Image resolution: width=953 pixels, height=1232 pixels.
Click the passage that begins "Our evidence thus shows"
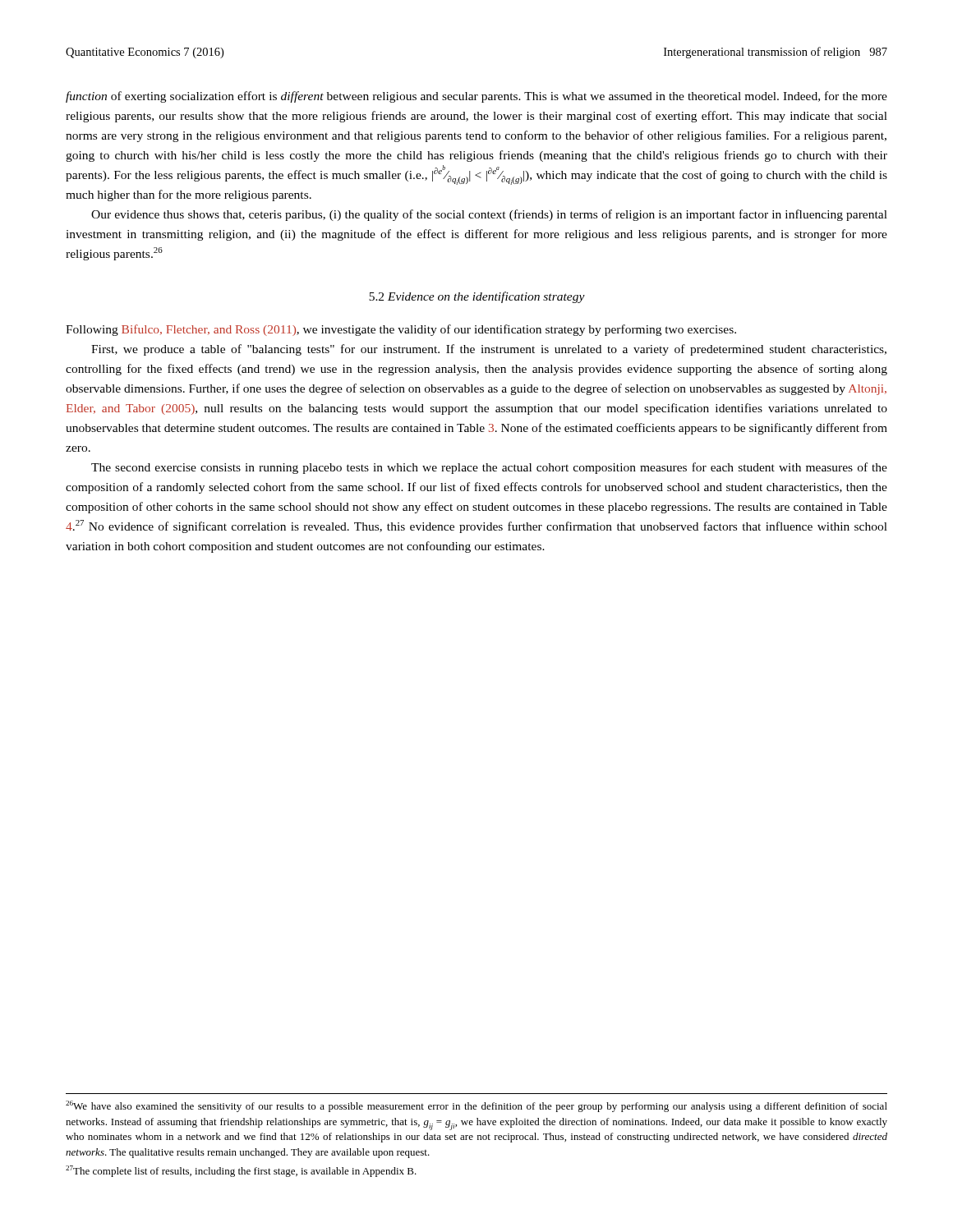click(476, 234)
